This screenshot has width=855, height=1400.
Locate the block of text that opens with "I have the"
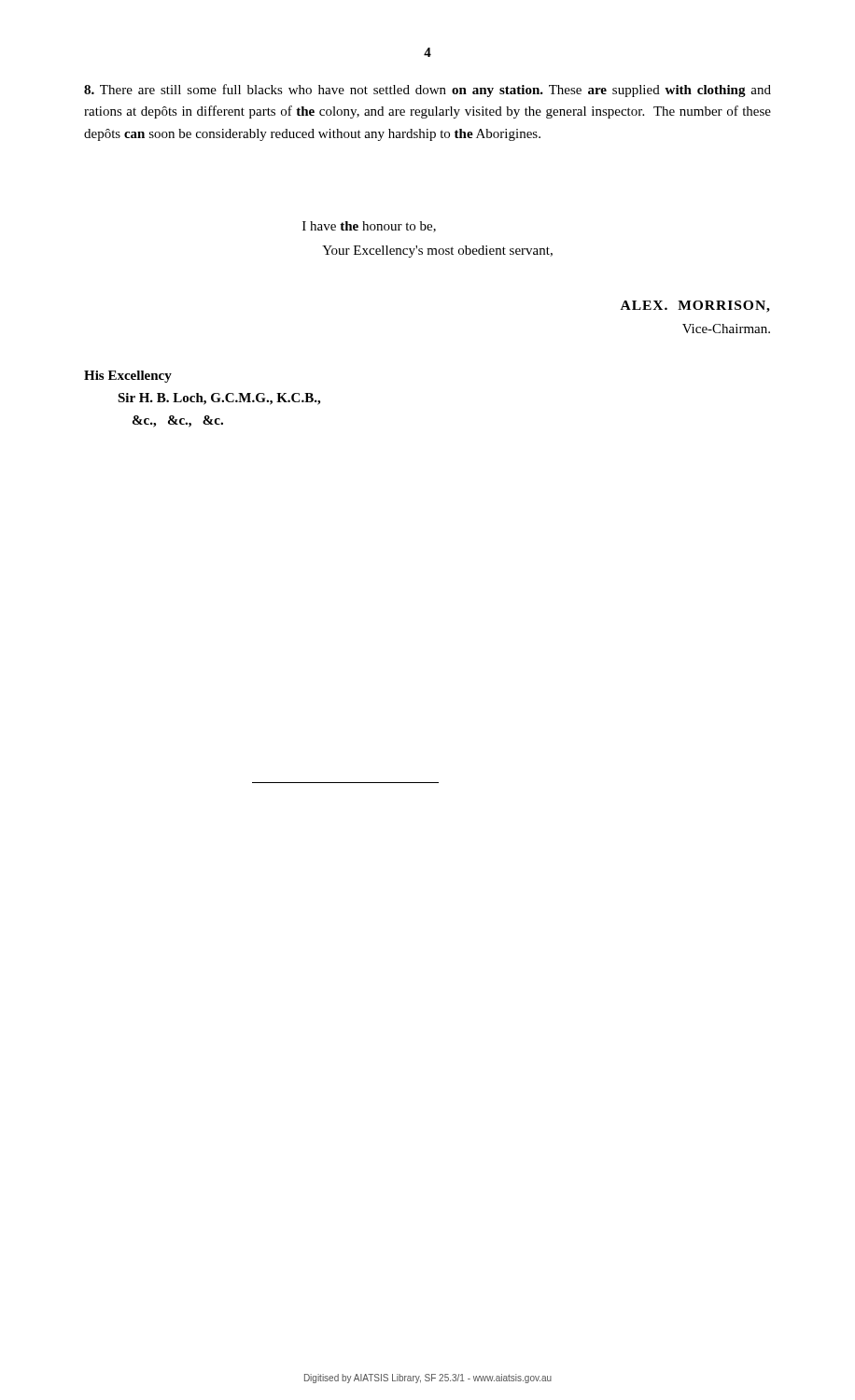(428, 238)
